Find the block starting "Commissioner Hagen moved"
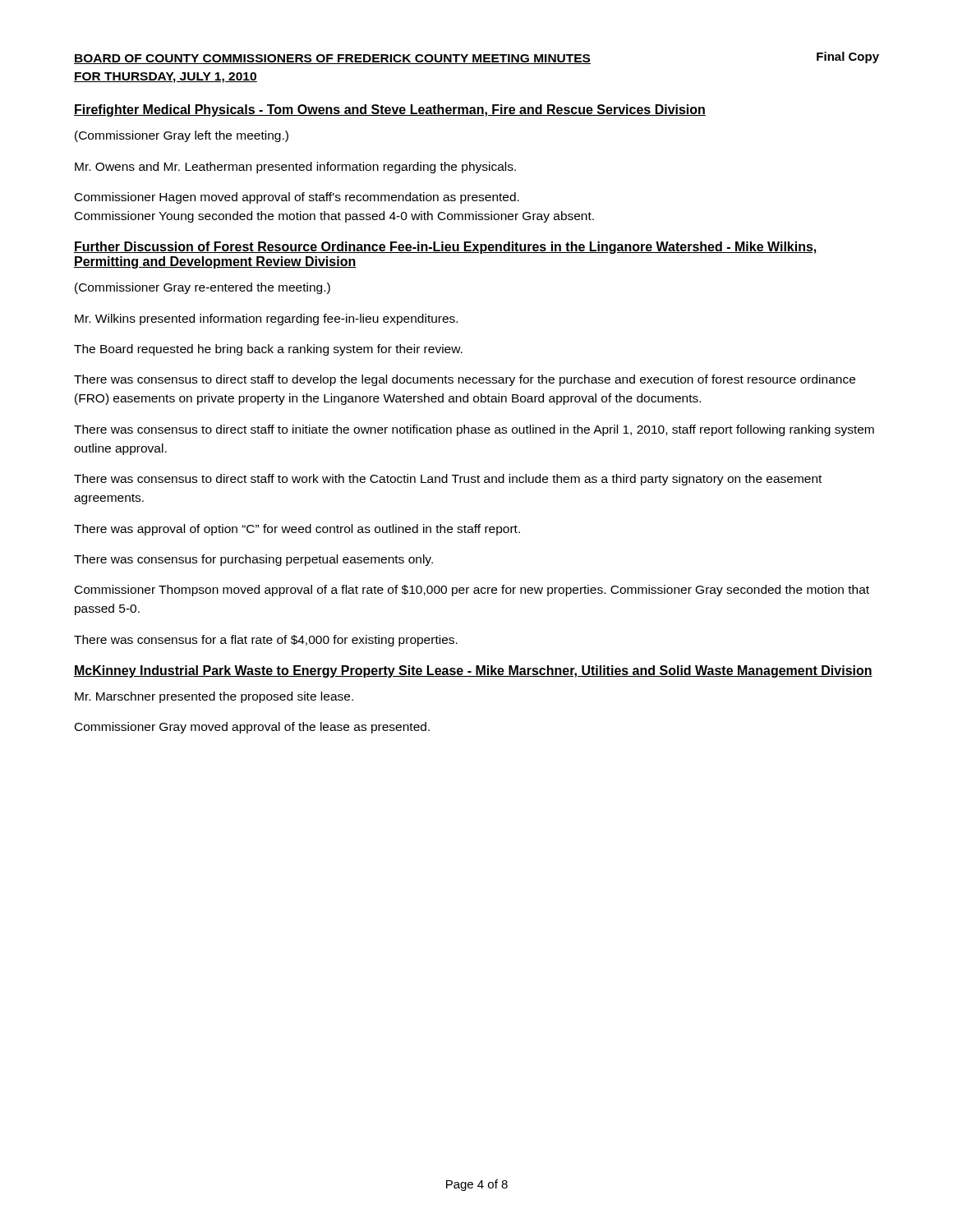The image size is (953, 1232). click(334, 206)
